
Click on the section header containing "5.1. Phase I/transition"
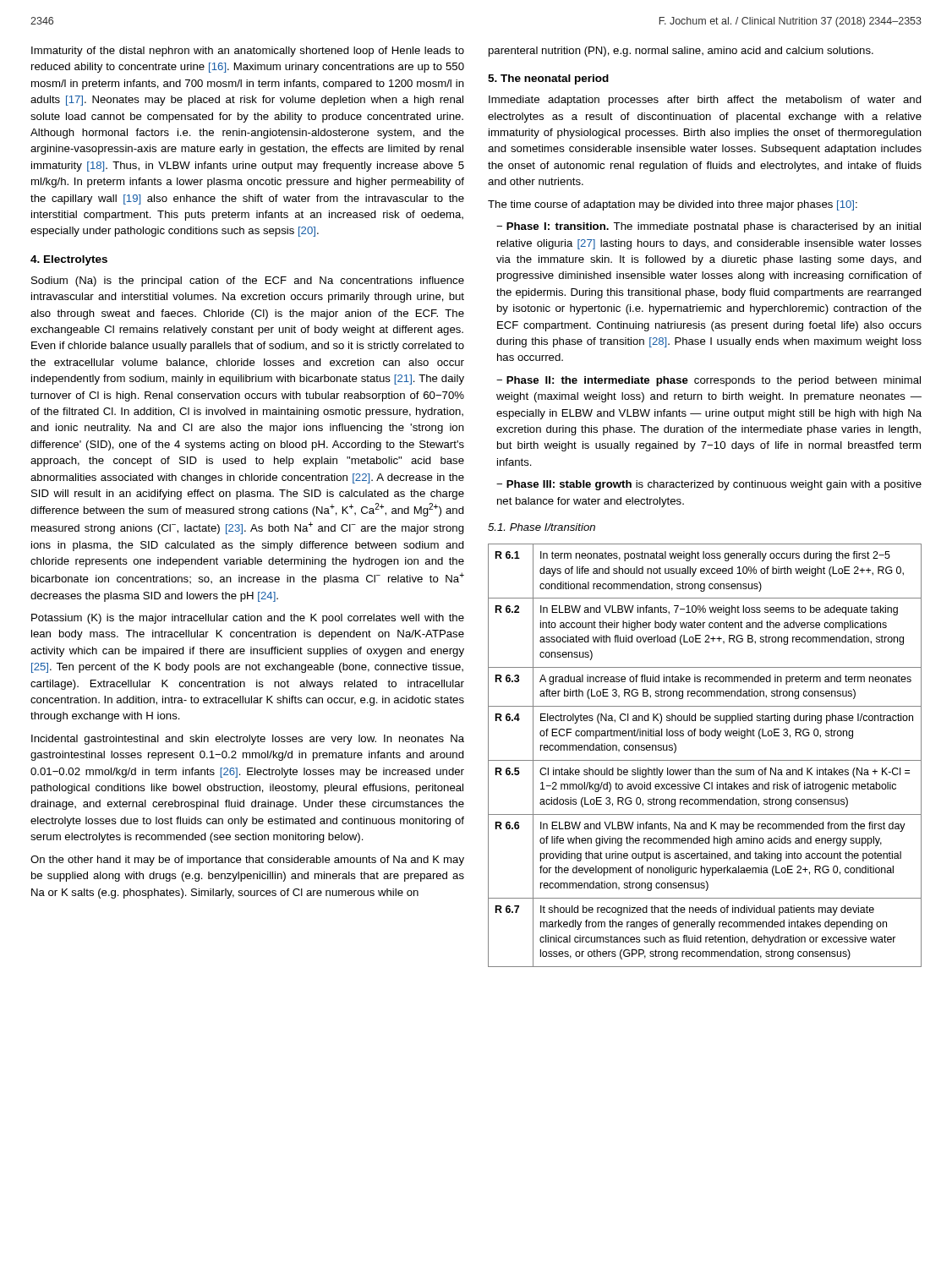tap(542, 527)
